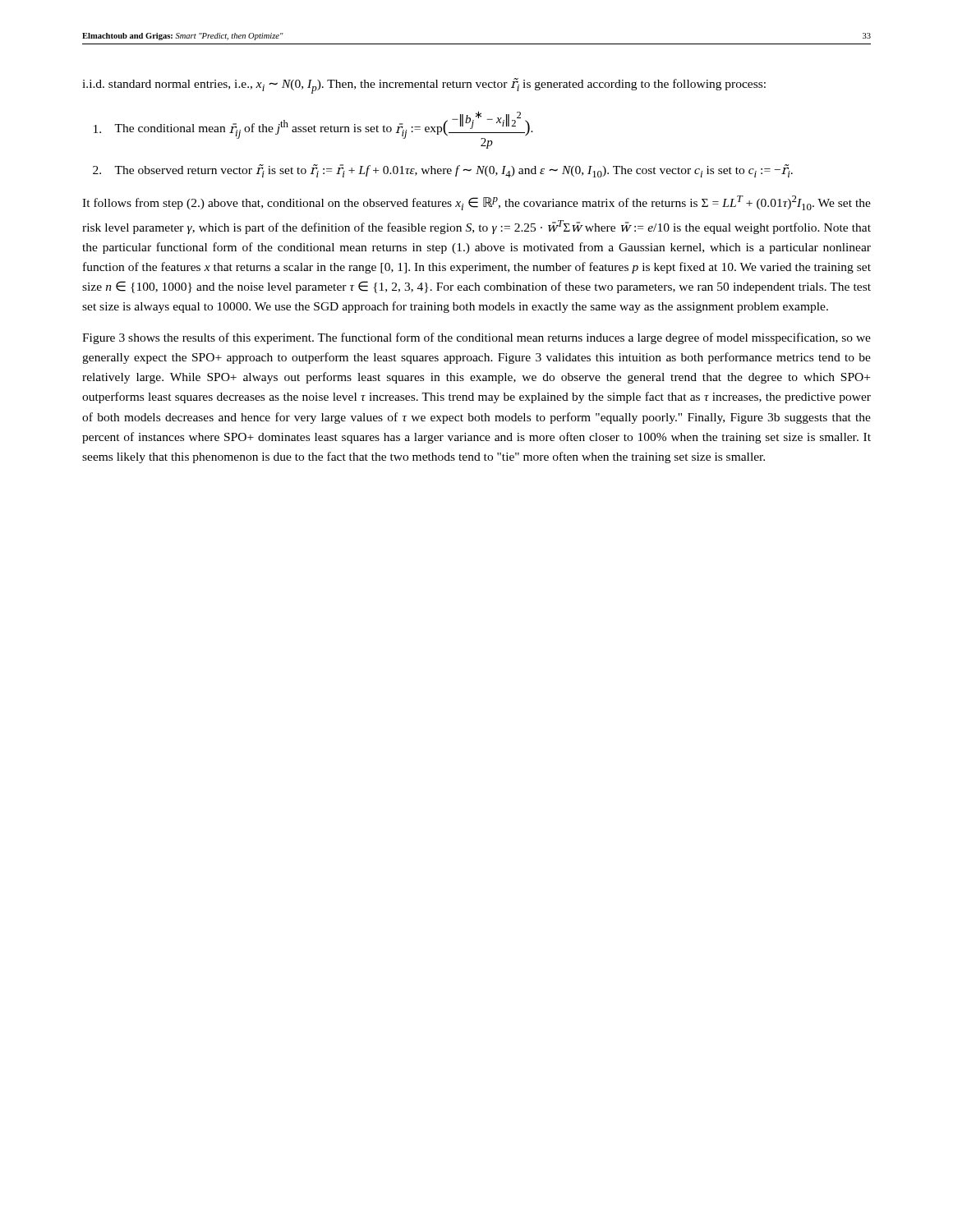Find the text block with the text "i.i.d. standard normal entries, i.e., xi ∼ N(0,"
Viewport: 953px width, 1232px height.
coord(476,85)
